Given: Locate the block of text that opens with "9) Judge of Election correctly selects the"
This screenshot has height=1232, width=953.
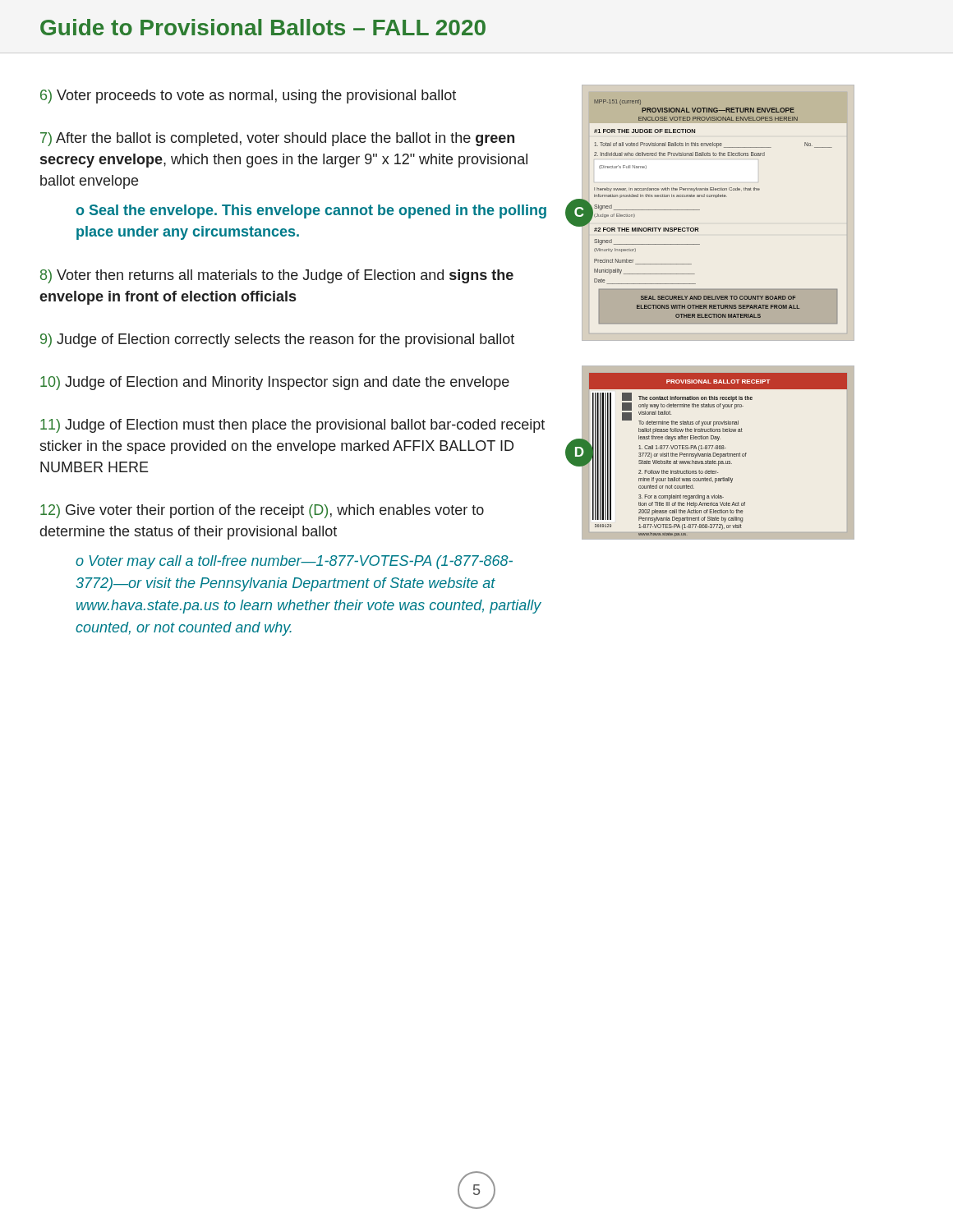Looking at the screenshot, I should (x=277, y=339).
